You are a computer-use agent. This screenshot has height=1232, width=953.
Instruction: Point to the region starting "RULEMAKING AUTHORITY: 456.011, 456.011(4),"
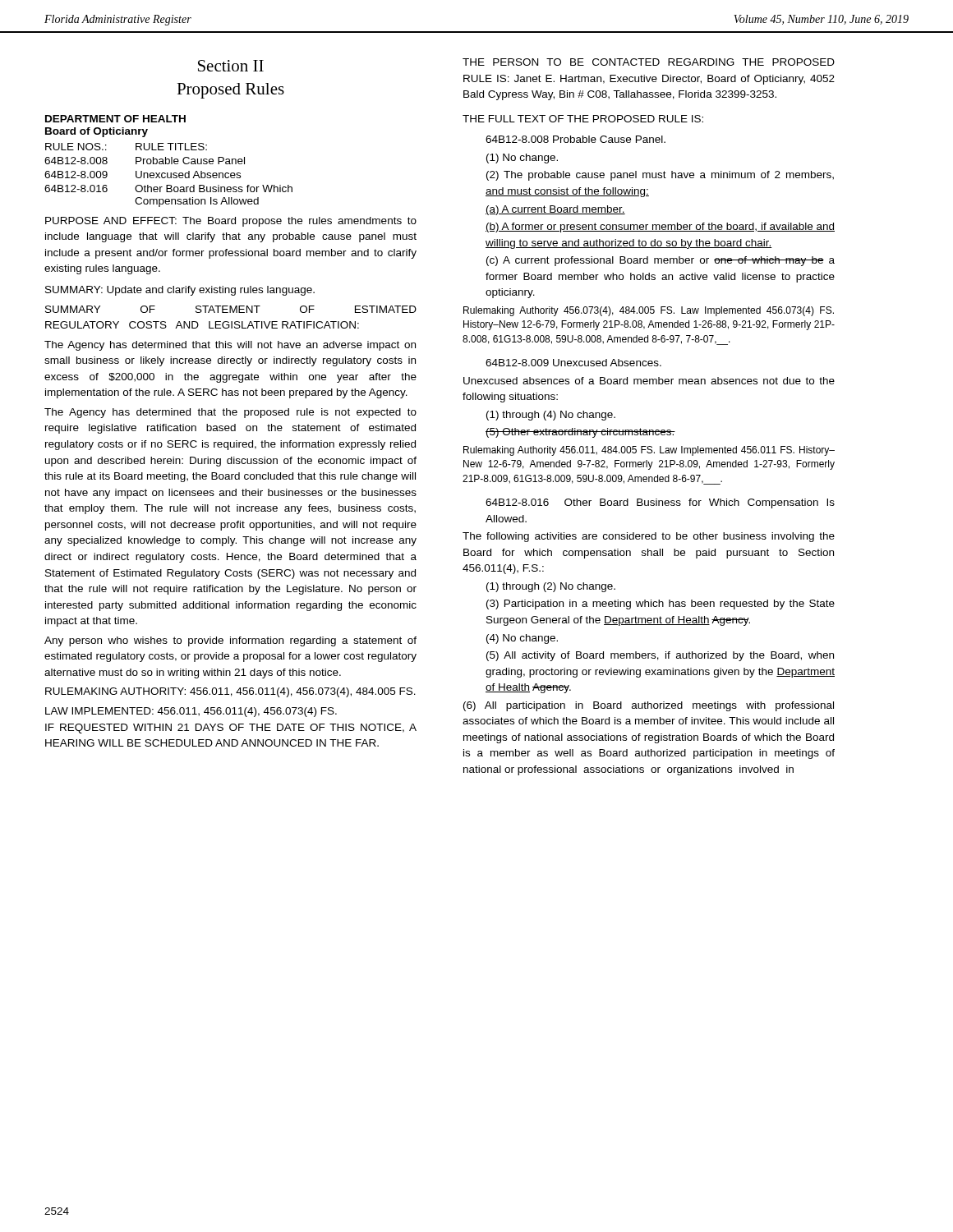[x=230, y=692]
